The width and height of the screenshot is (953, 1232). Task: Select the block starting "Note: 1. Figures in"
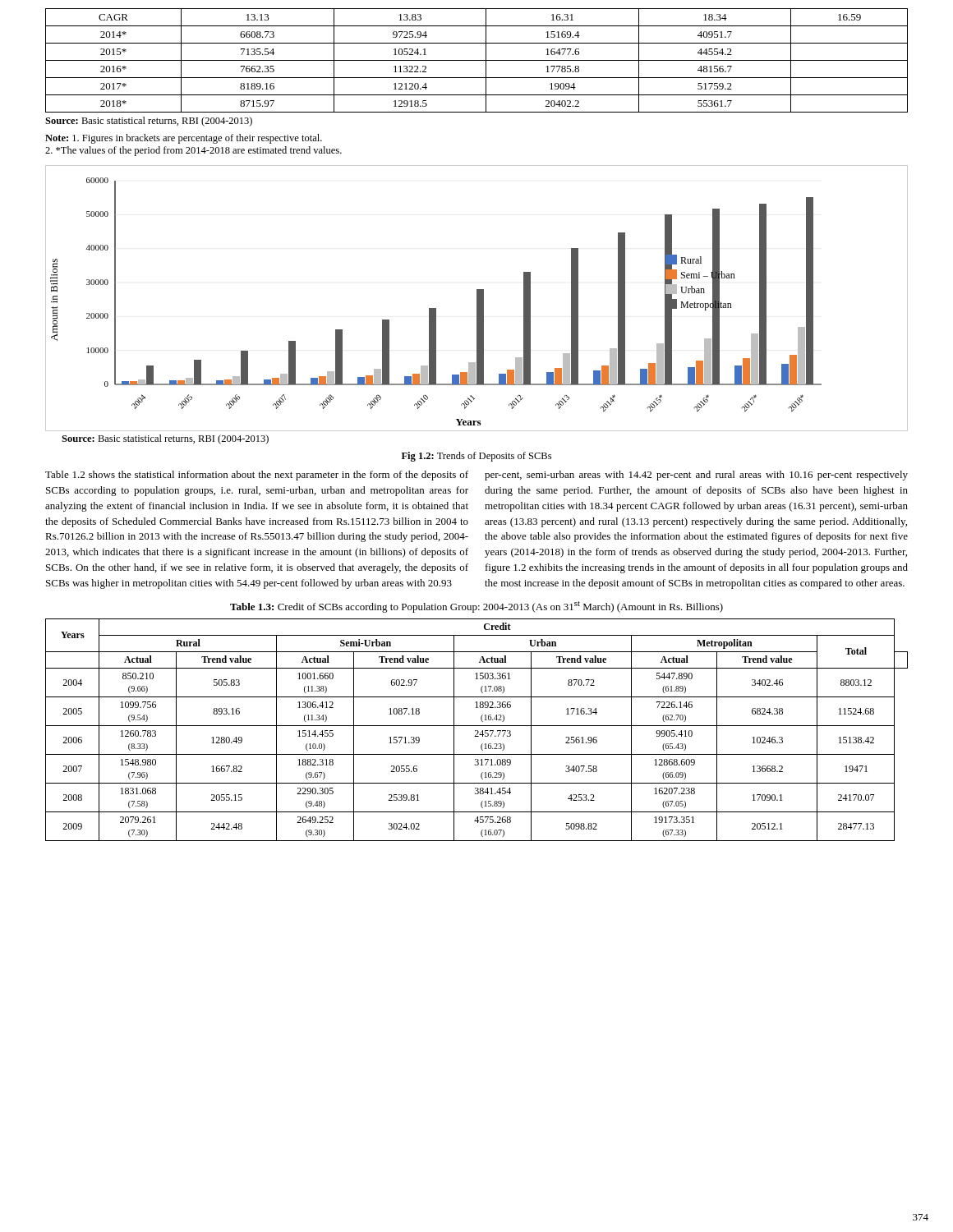pyautogui.click(x=194, y=144)
